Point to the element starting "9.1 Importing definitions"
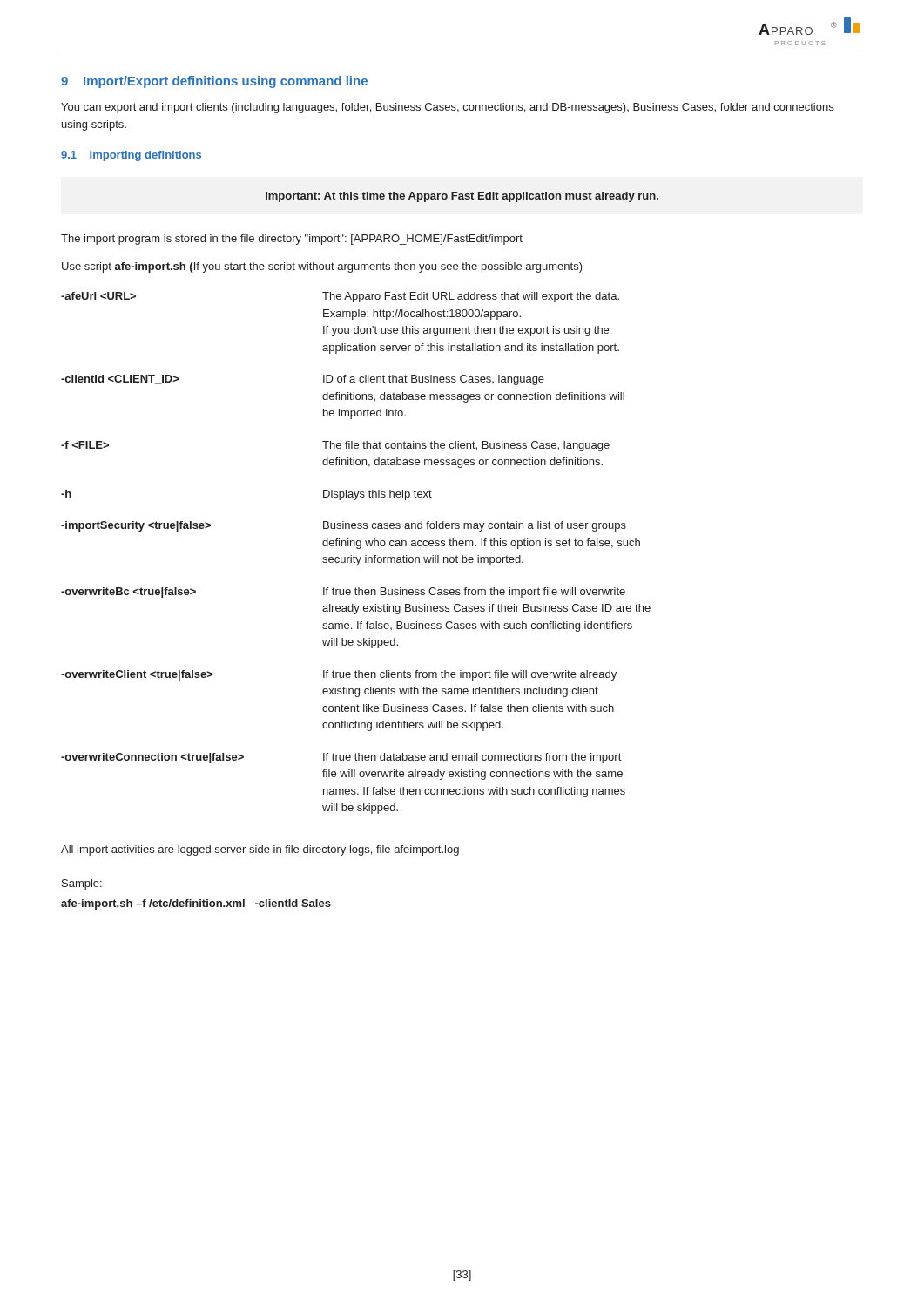924x1307 pixels. click(x=131, y=155)
